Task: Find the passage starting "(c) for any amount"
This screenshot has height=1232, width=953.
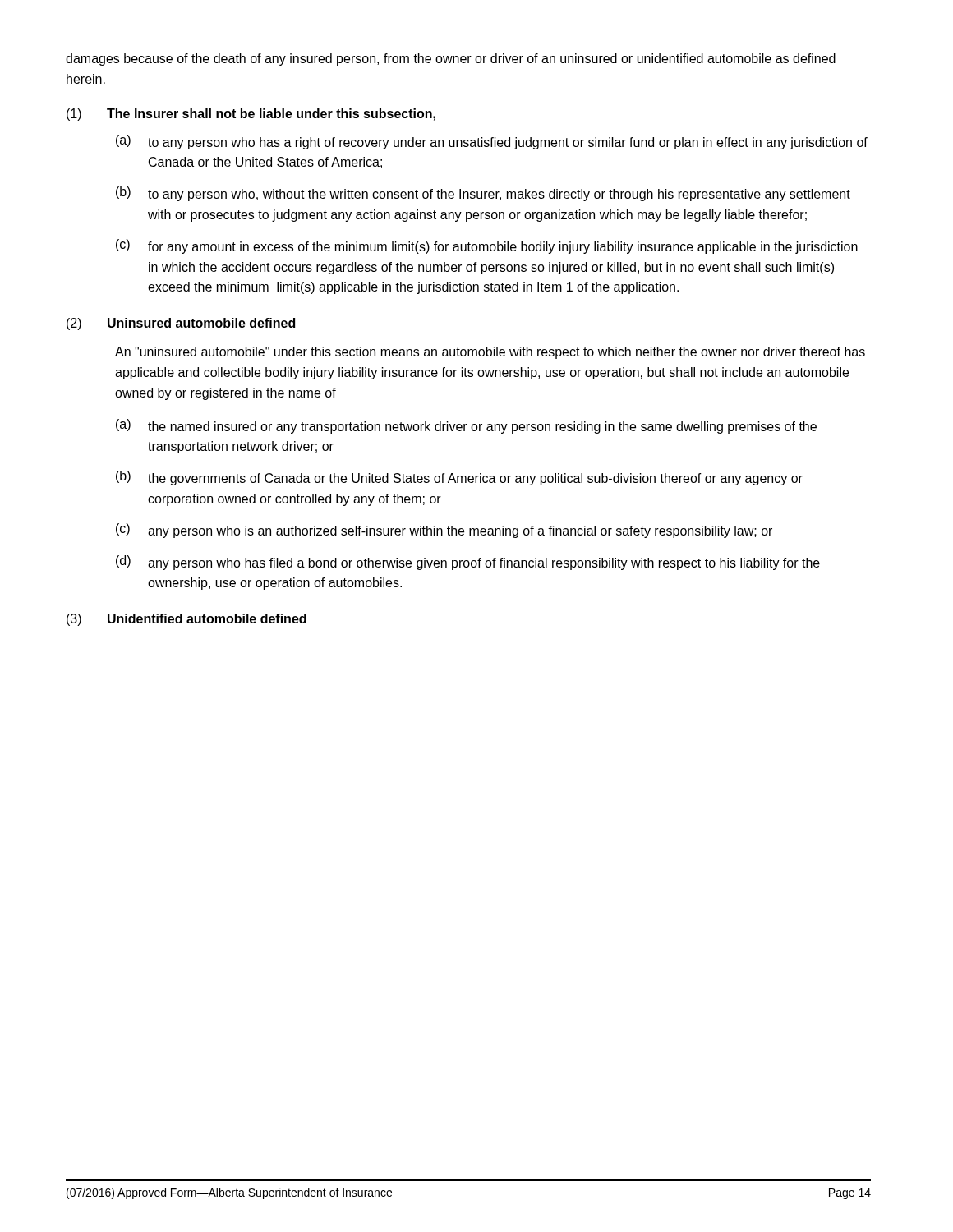Action: [x=493, y=268]
